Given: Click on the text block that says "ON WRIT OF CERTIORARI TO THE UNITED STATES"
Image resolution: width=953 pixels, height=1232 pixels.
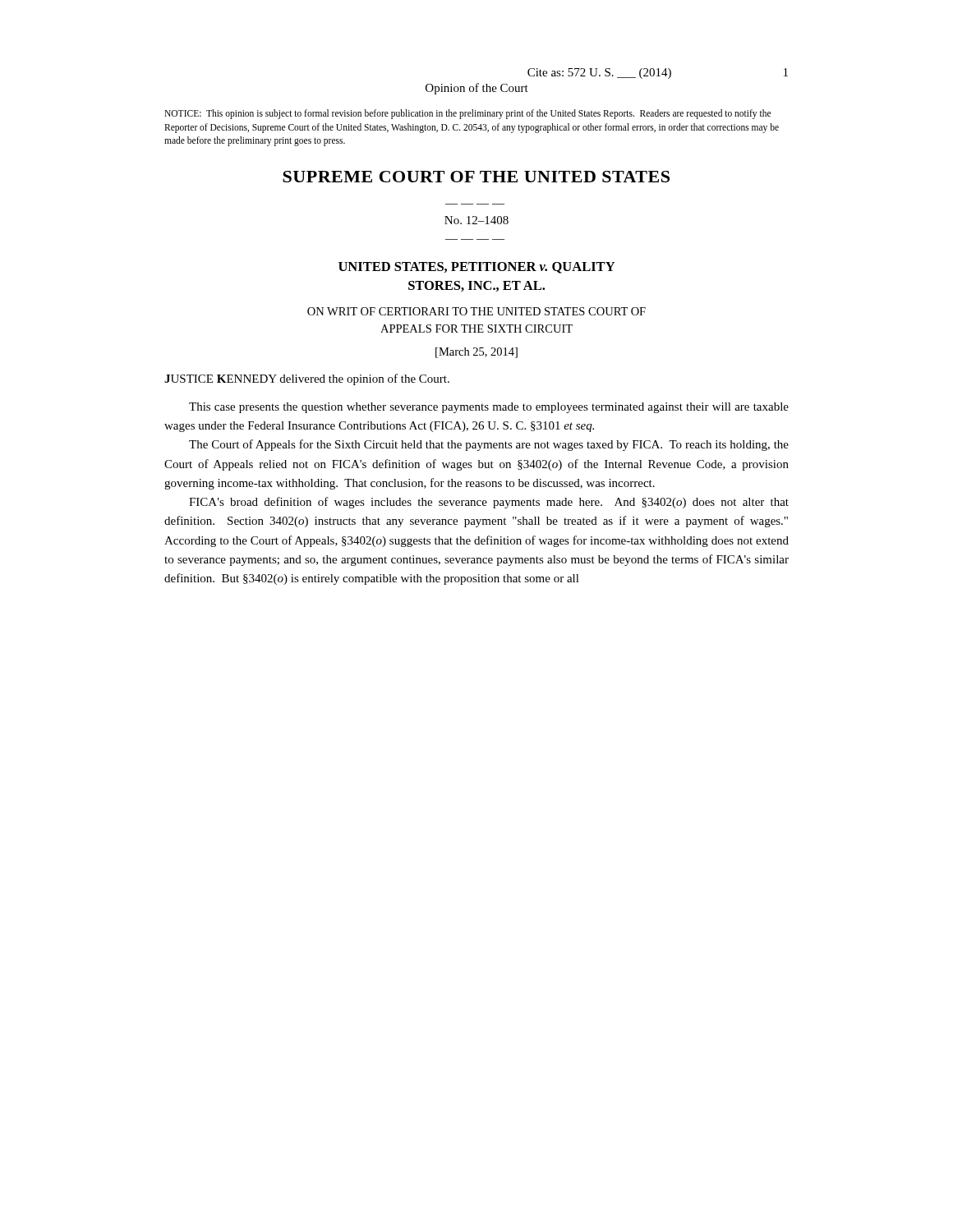Looking at the screenshot, I should coord(476,320).
